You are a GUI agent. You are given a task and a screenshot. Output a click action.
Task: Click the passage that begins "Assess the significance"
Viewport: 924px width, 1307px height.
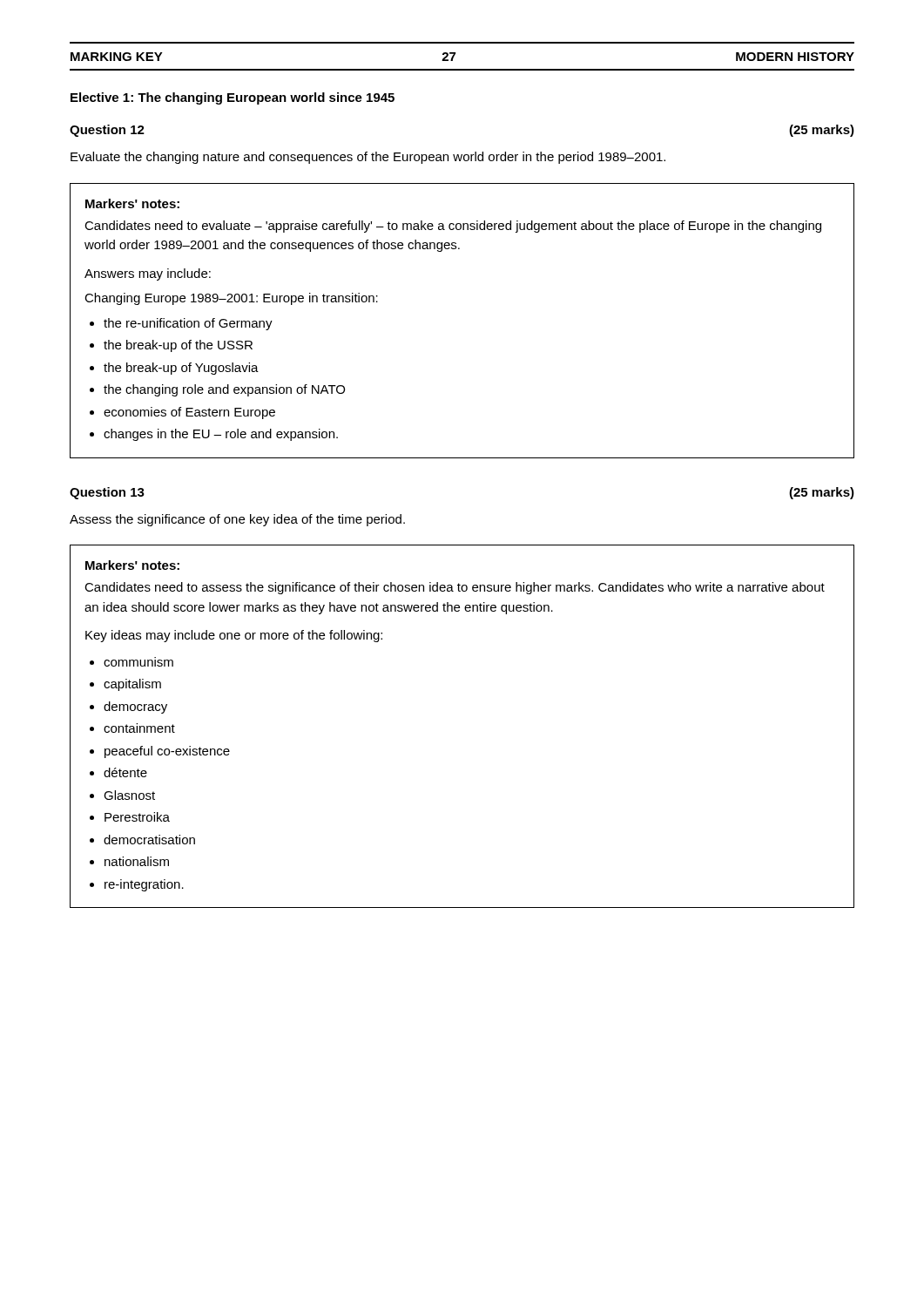coord(238,518)
